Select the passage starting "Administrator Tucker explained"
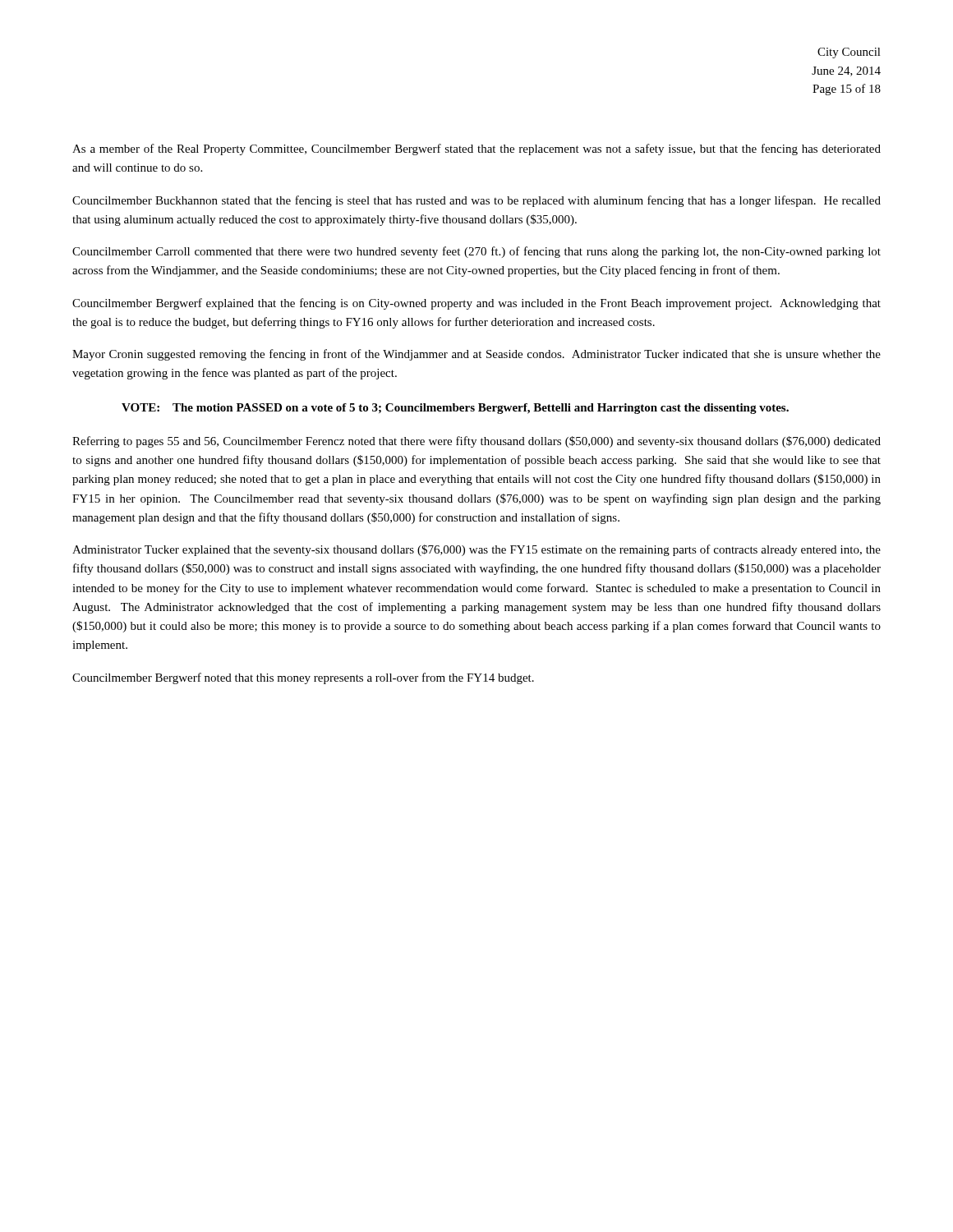Screen dimensions: 1232x953 (x=476, y=598)
